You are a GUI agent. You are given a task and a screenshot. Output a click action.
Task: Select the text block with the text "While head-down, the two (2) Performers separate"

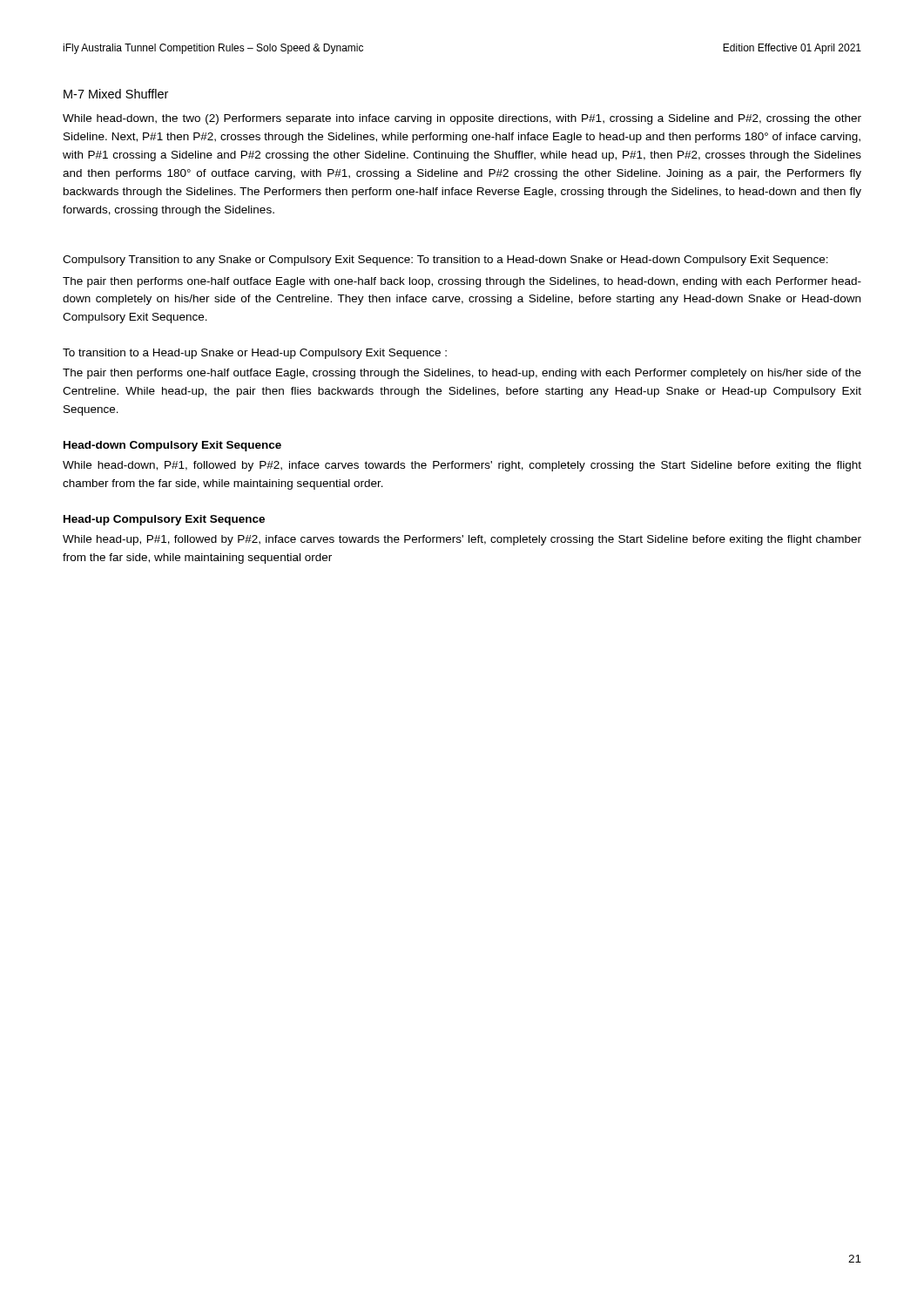pos(462,164)
